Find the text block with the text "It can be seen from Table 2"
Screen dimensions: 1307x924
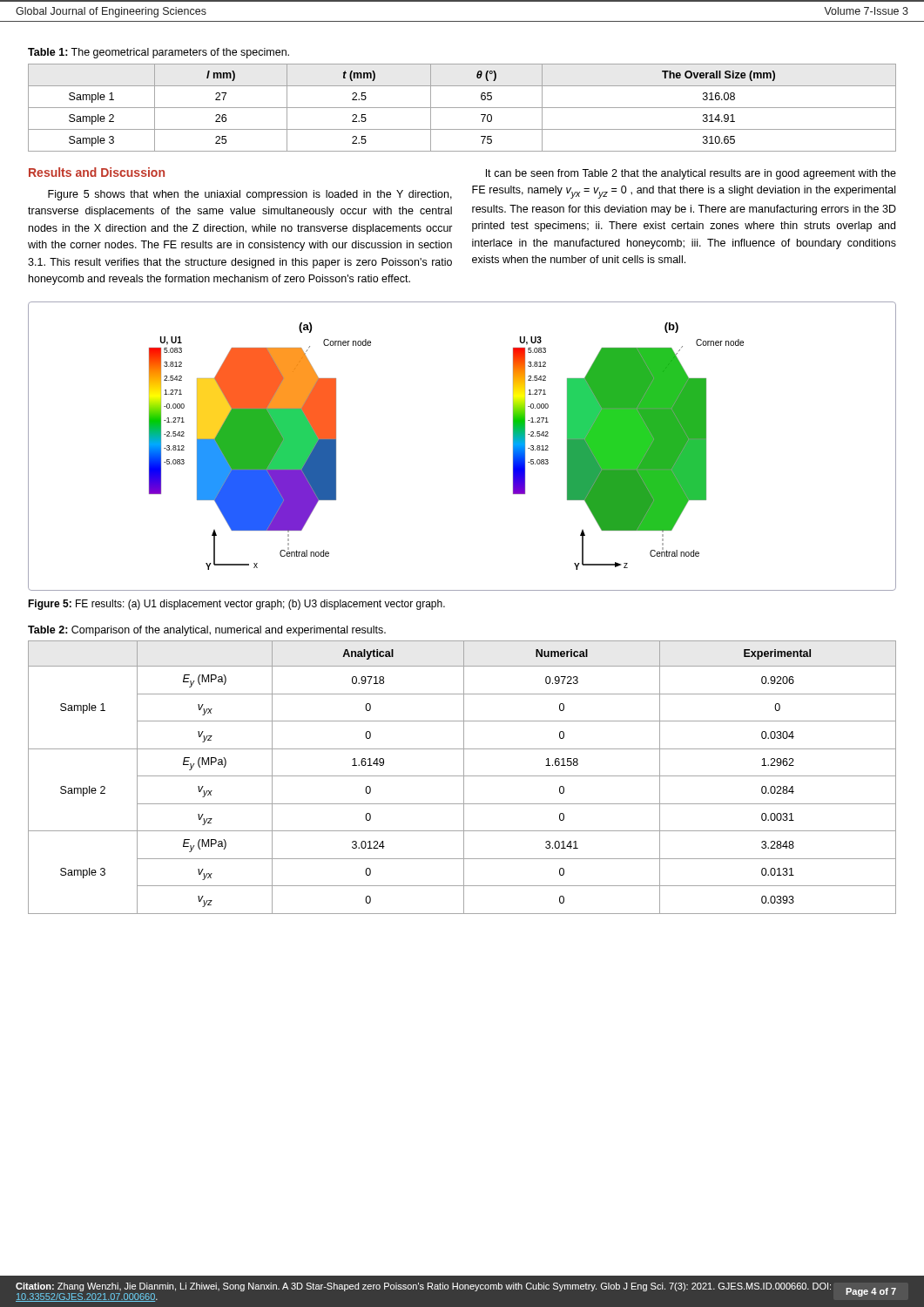coord(684,217)
